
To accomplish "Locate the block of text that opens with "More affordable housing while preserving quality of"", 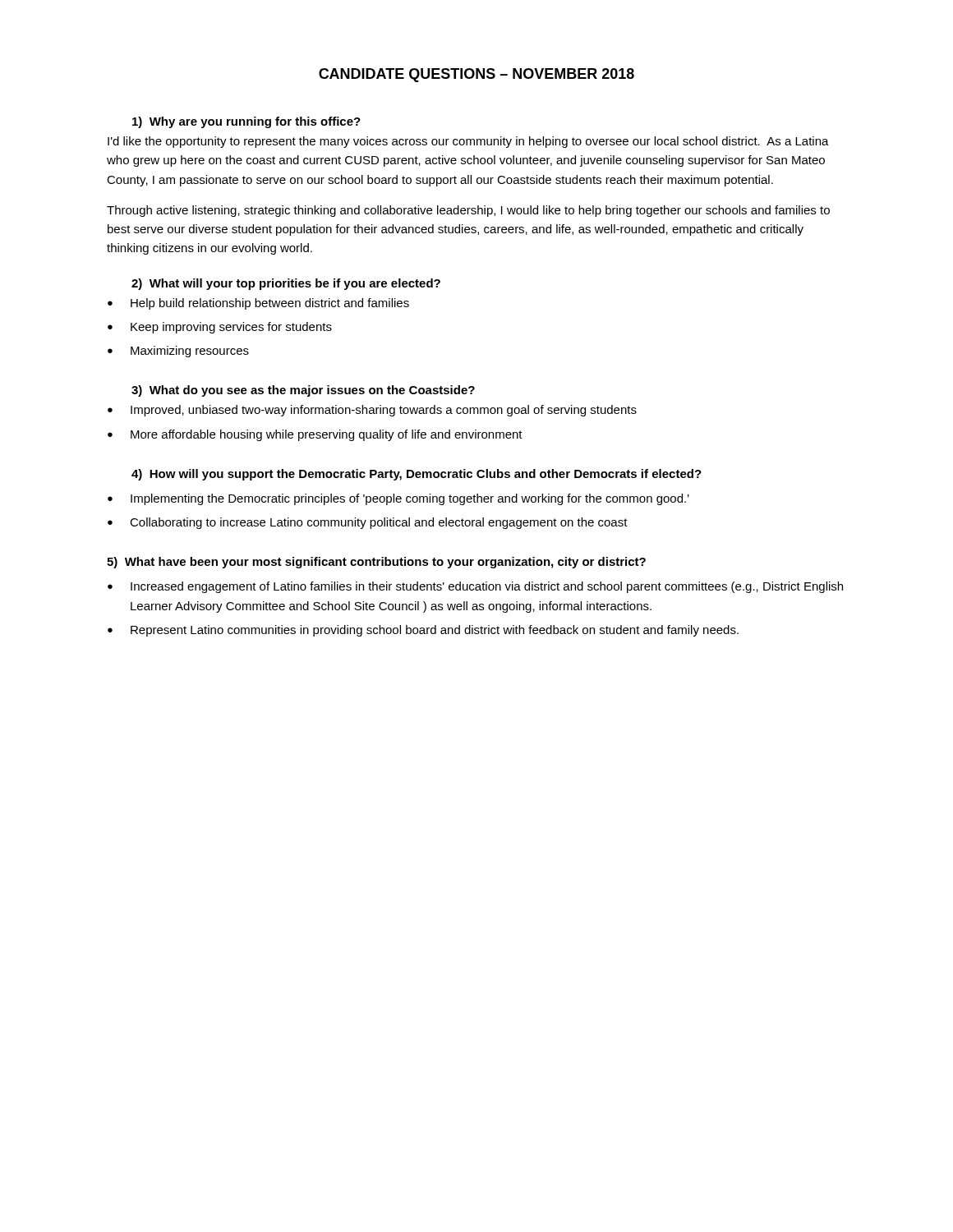I will pos(326,434).
